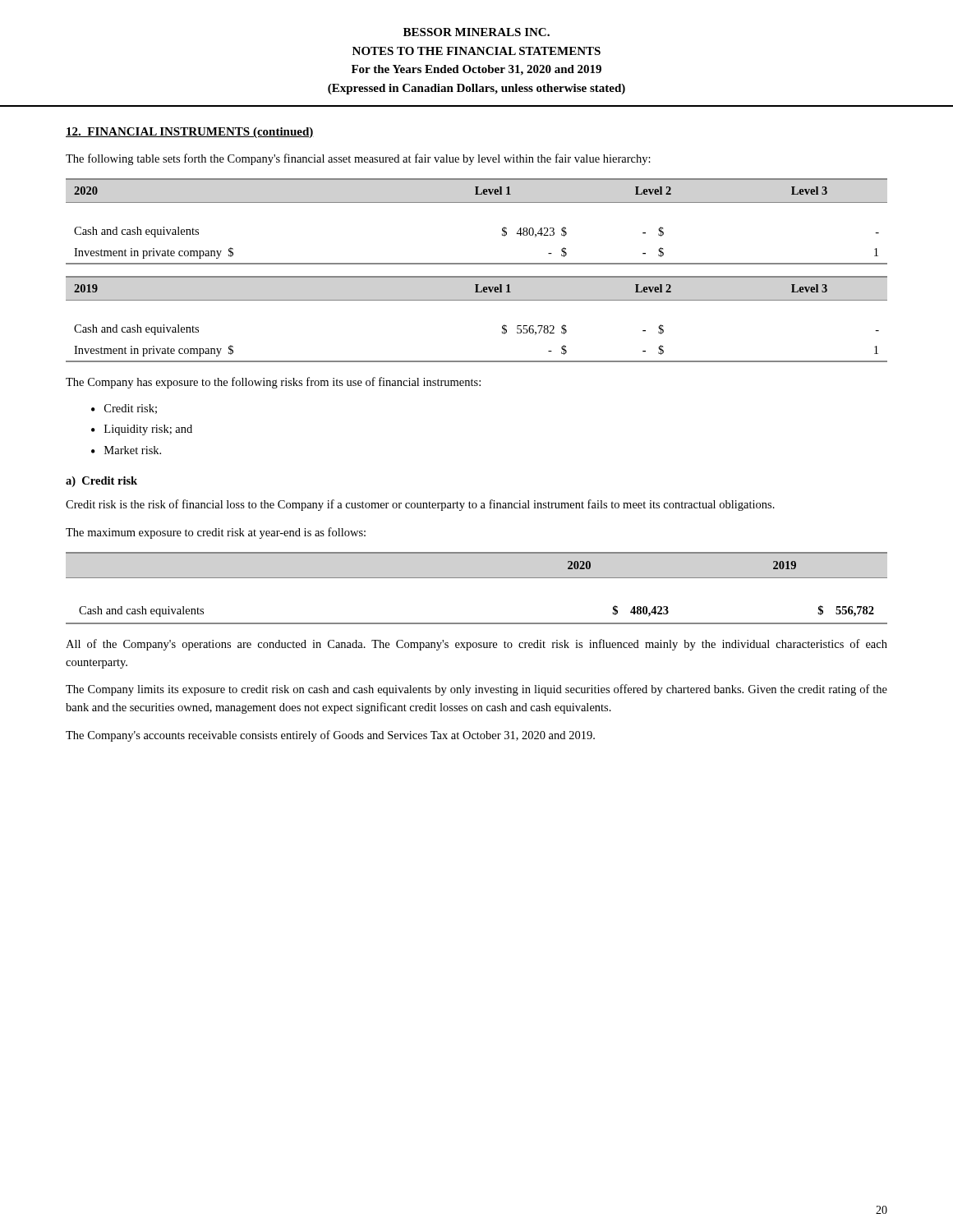953x1232 pixels.
Task: Point to the block starting "12. FINANCIAL INSTRUMENTS (continued)"
Action: tap(190, 131)
